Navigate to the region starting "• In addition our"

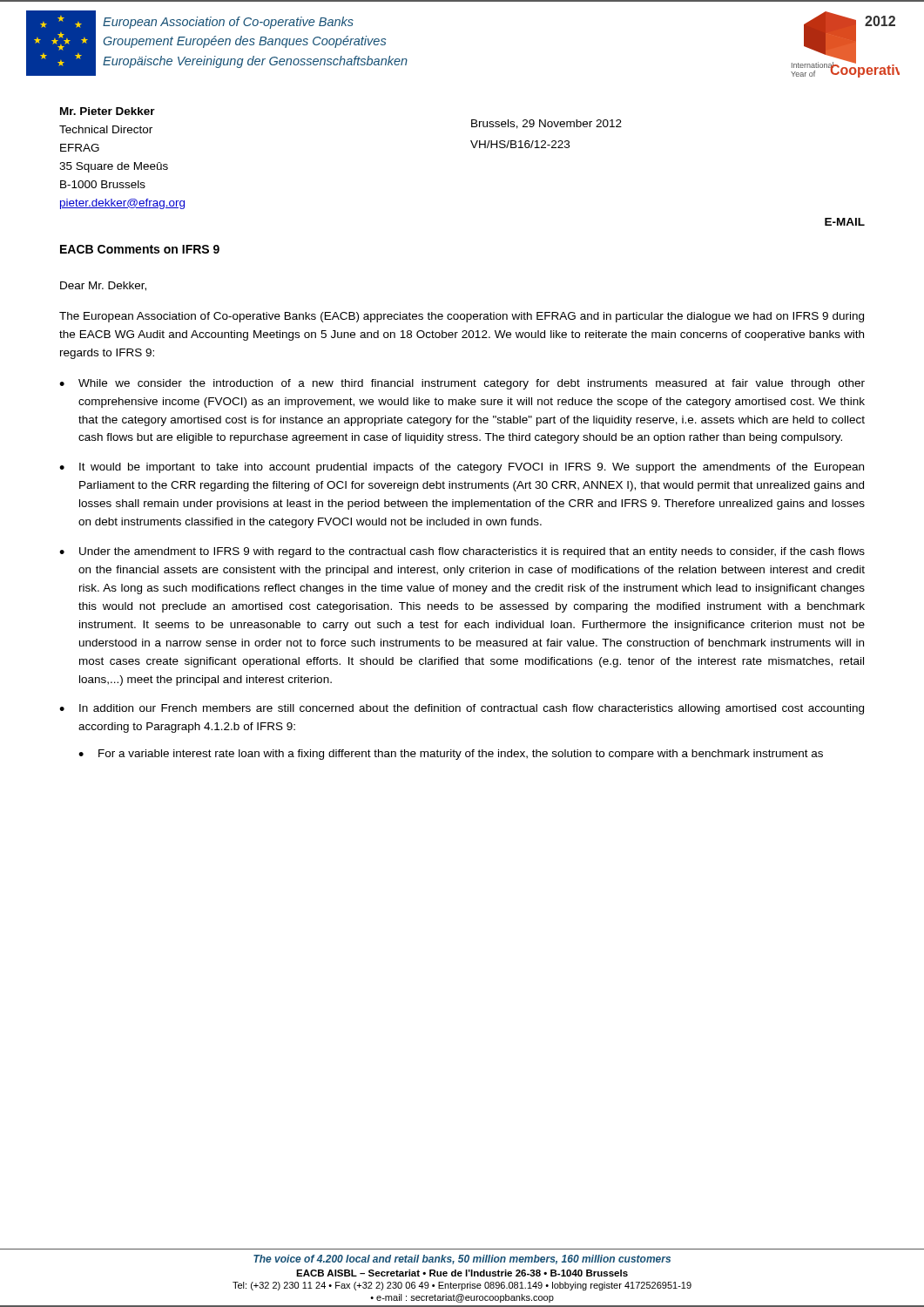click(462, 709)
